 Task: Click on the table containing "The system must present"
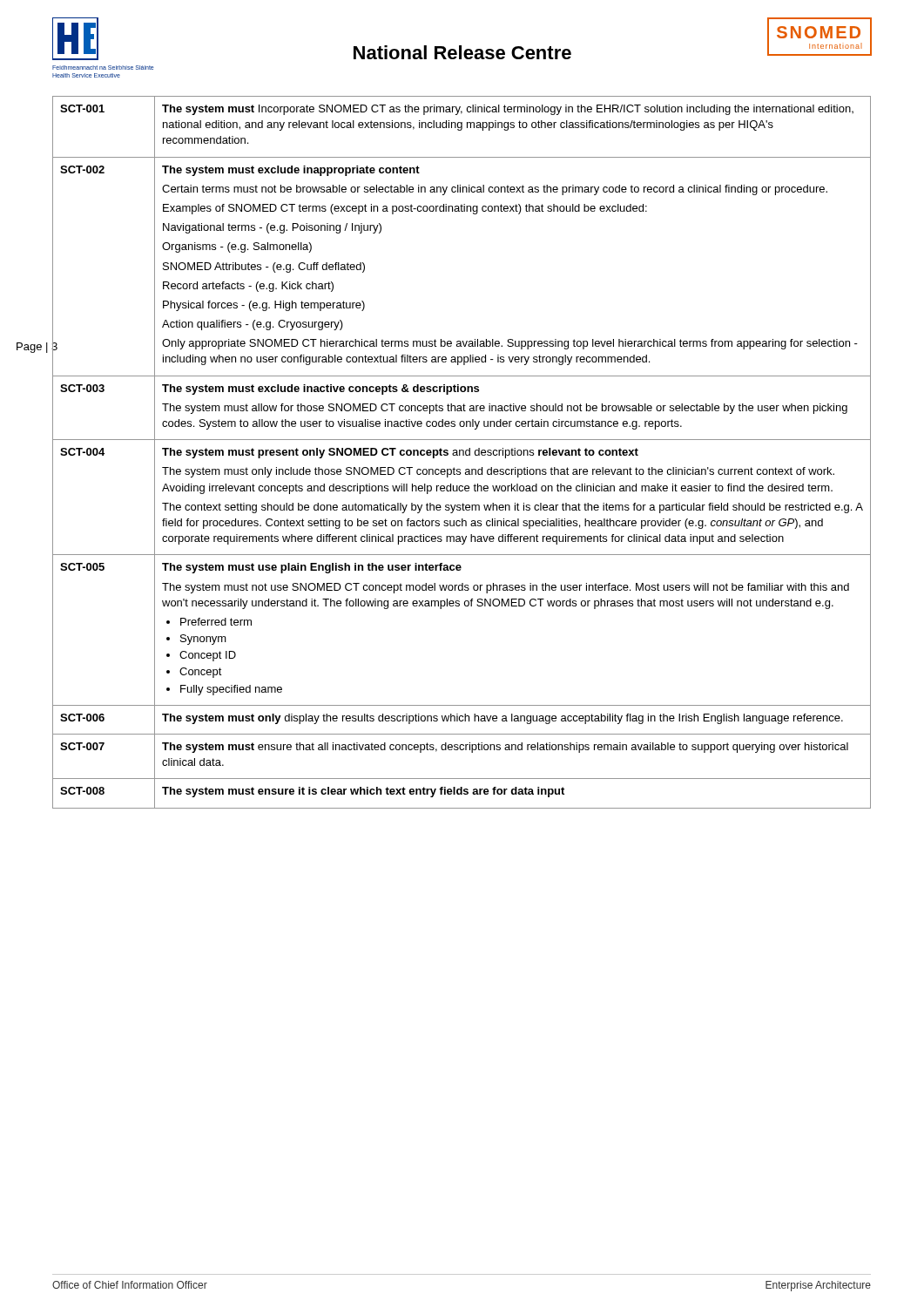462,452
